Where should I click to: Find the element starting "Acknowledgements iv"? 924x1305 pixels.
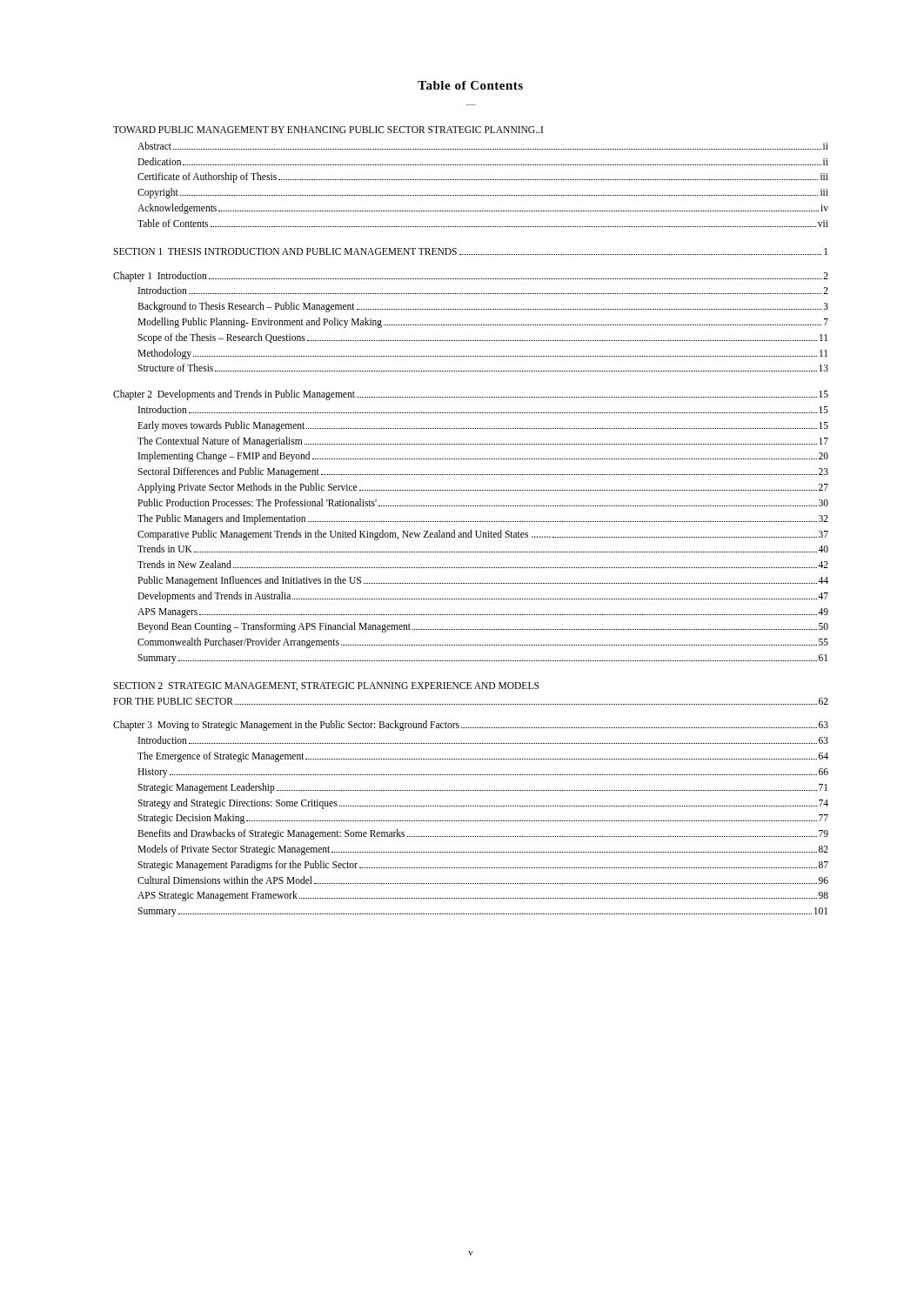(483, 209)
